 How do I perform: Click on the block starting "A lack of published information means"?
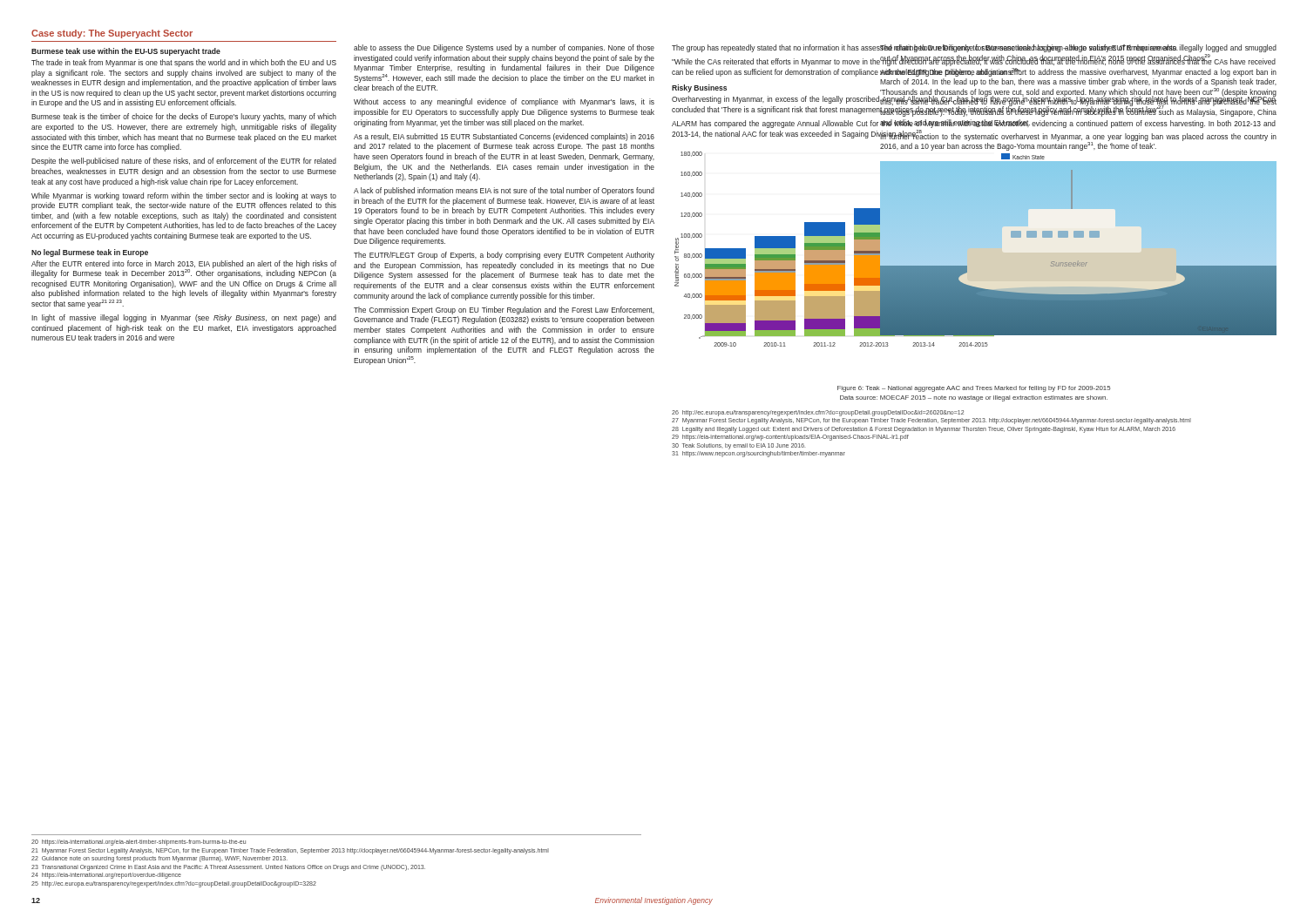pos(504,217)
